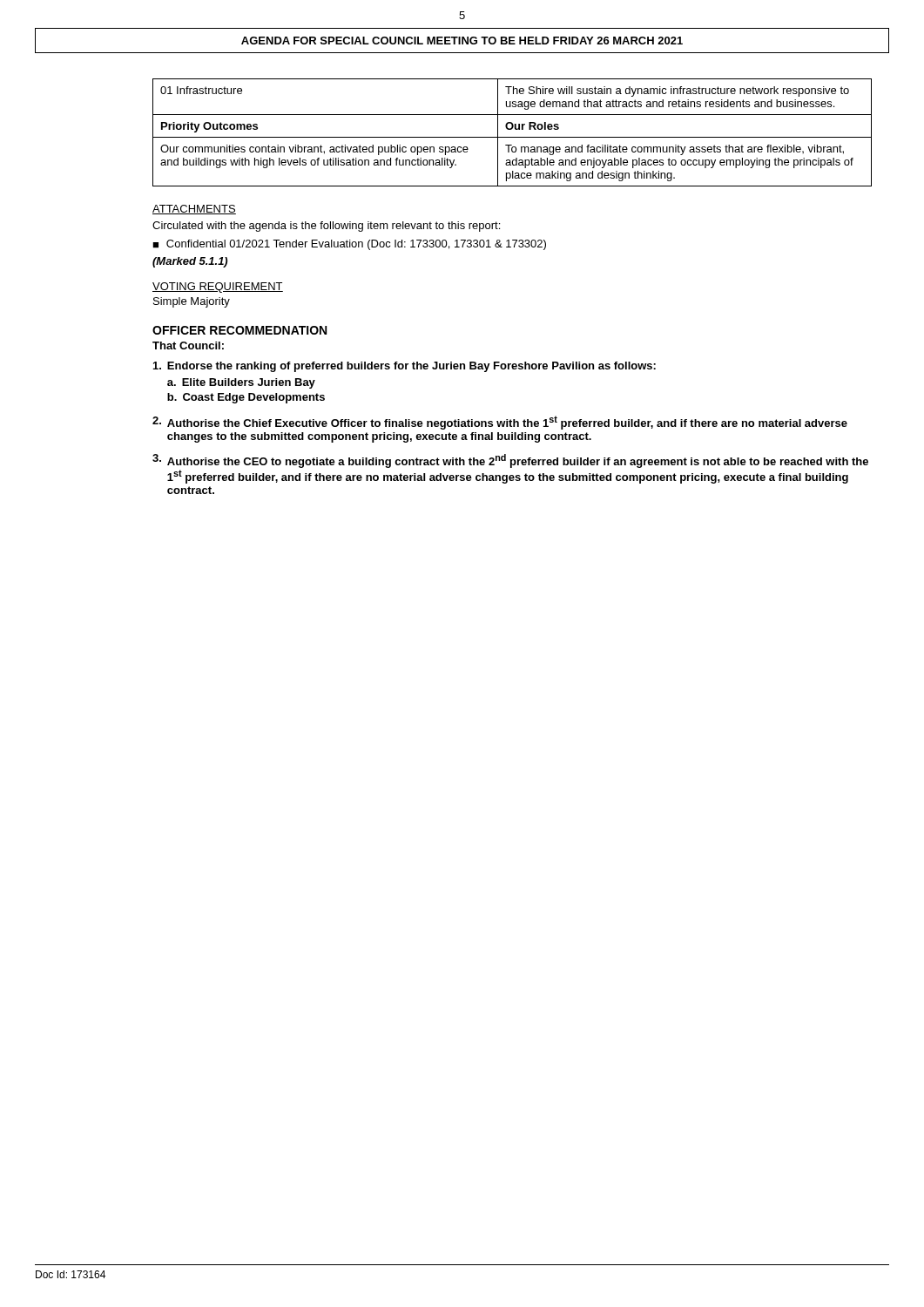Select the element starting "(Marked 5.1.1)"
Image resolution: width=924 pixels, height=1307 pixels.
coord(190,261)
